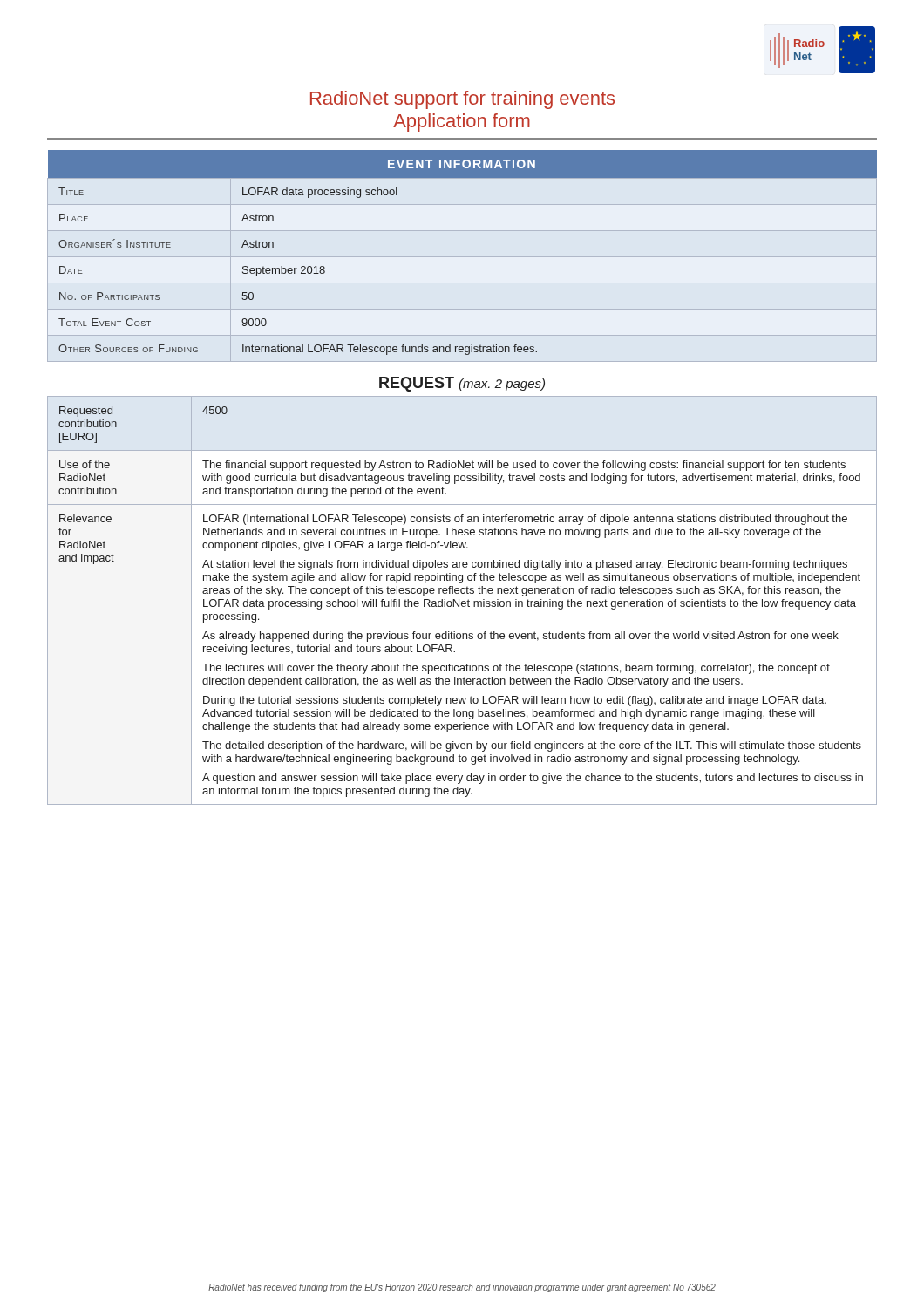Click on the section header with the text "REQUEST (max. 2 pages)"
Screen dimensions: 1308x924
click(x=462, y=383)
